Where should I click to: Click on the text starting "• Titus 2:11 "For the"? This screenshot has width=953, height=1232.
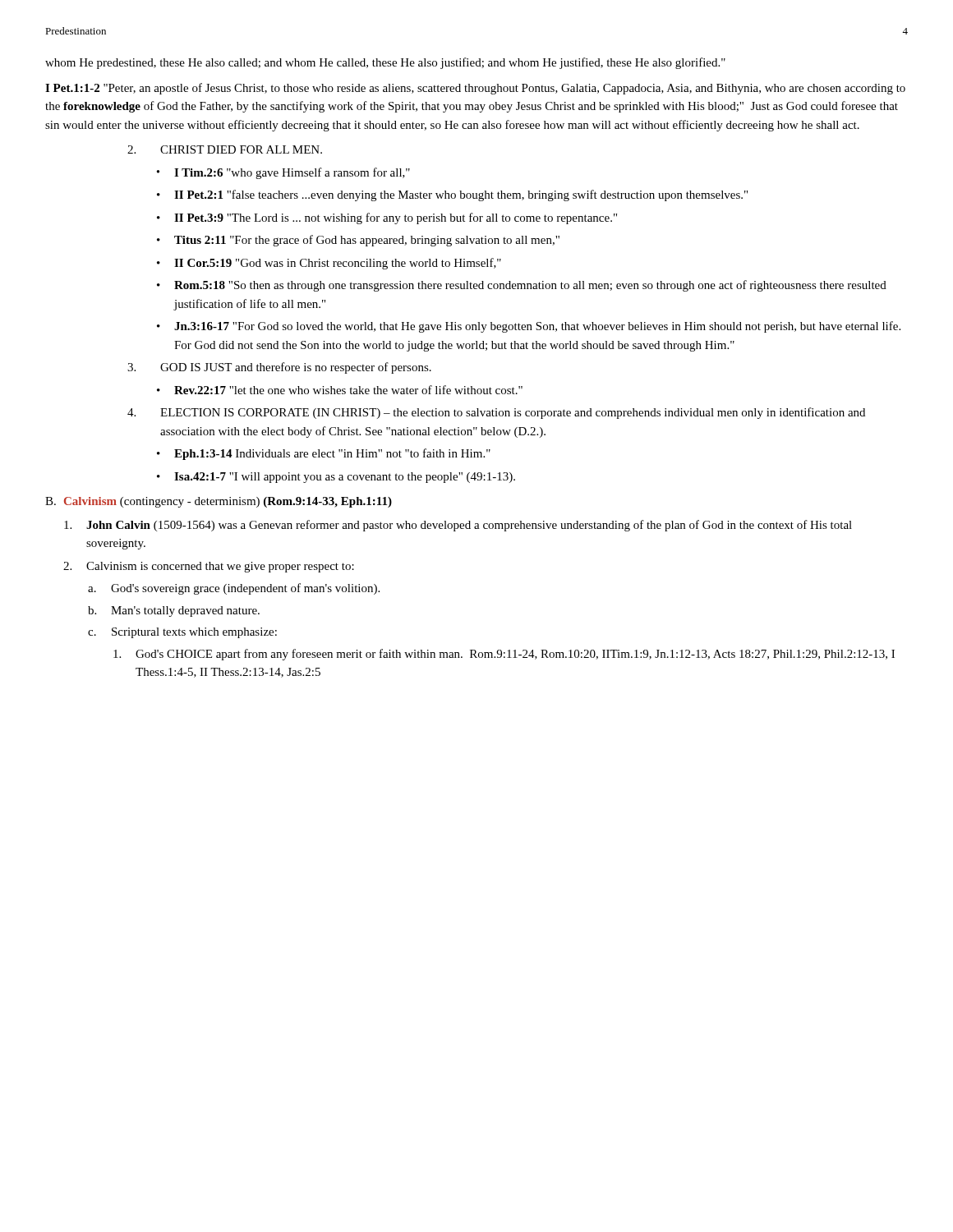[358, 240]
